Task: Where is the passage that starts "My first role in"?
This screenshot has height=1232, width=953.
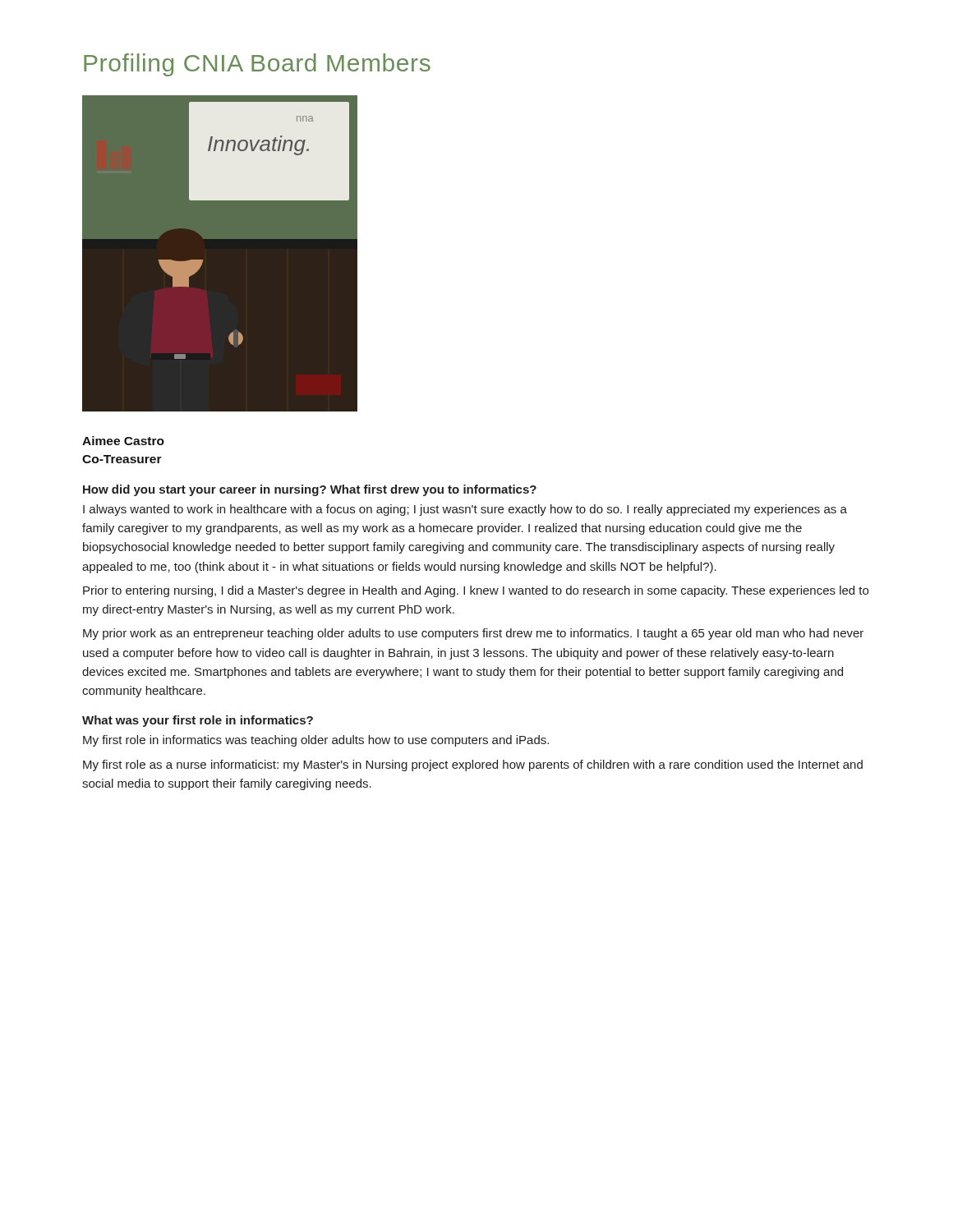Action: pos(476,762)
